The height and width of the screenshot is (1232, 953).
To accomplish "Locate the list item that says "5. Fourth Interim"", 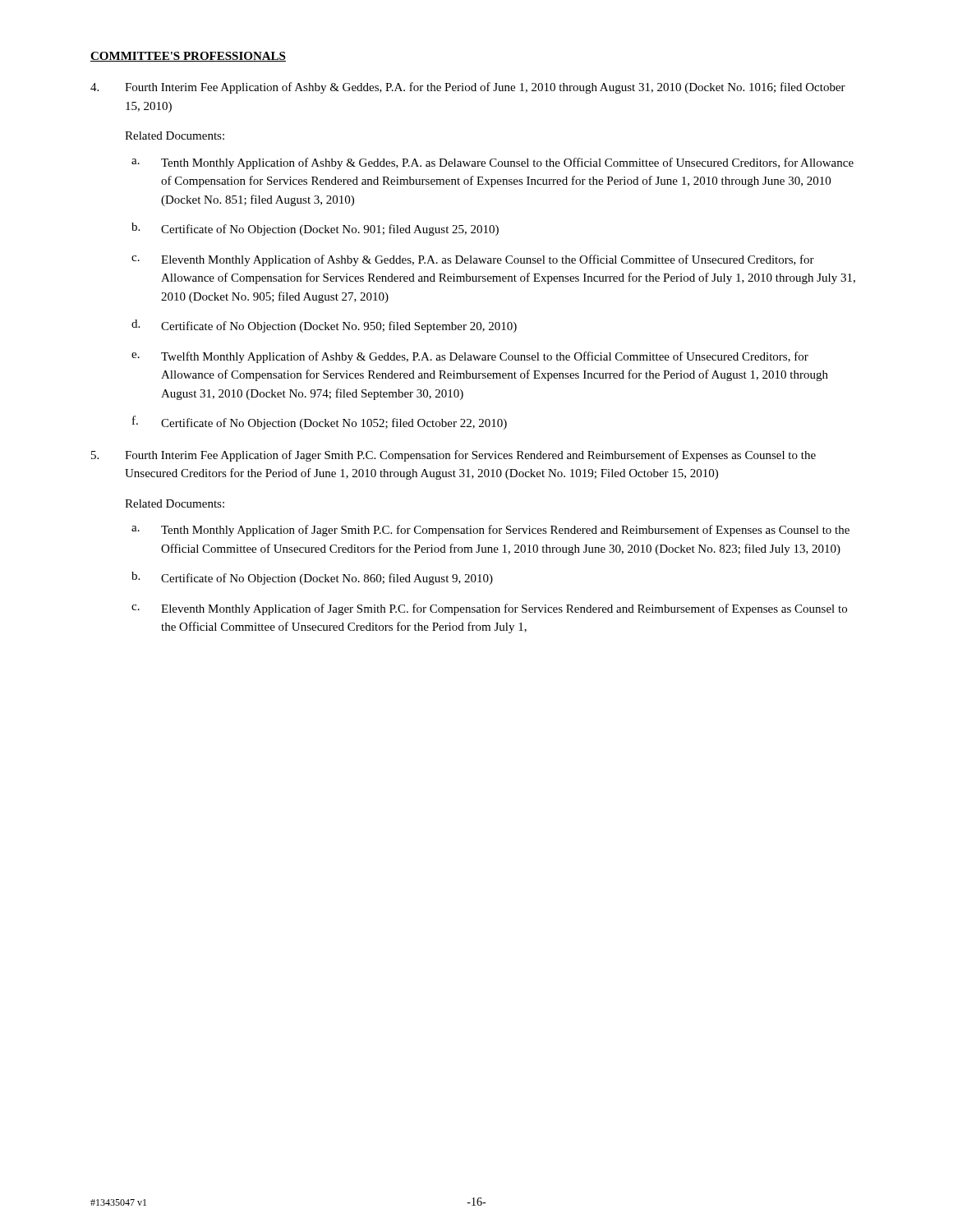I will [476, 464].
